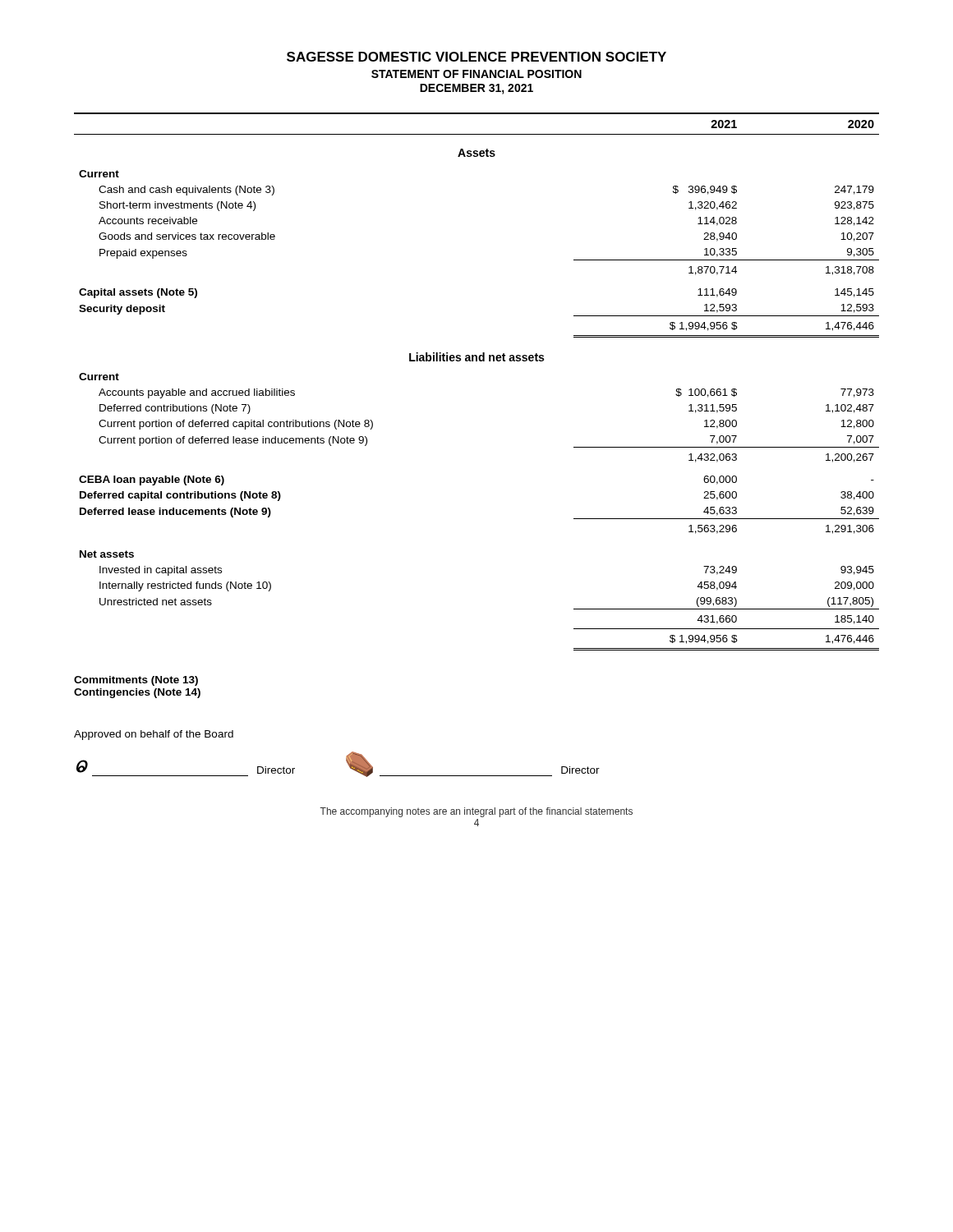Locate the text "DECEMBER 31, 2021"

click(x=476, y=88)
